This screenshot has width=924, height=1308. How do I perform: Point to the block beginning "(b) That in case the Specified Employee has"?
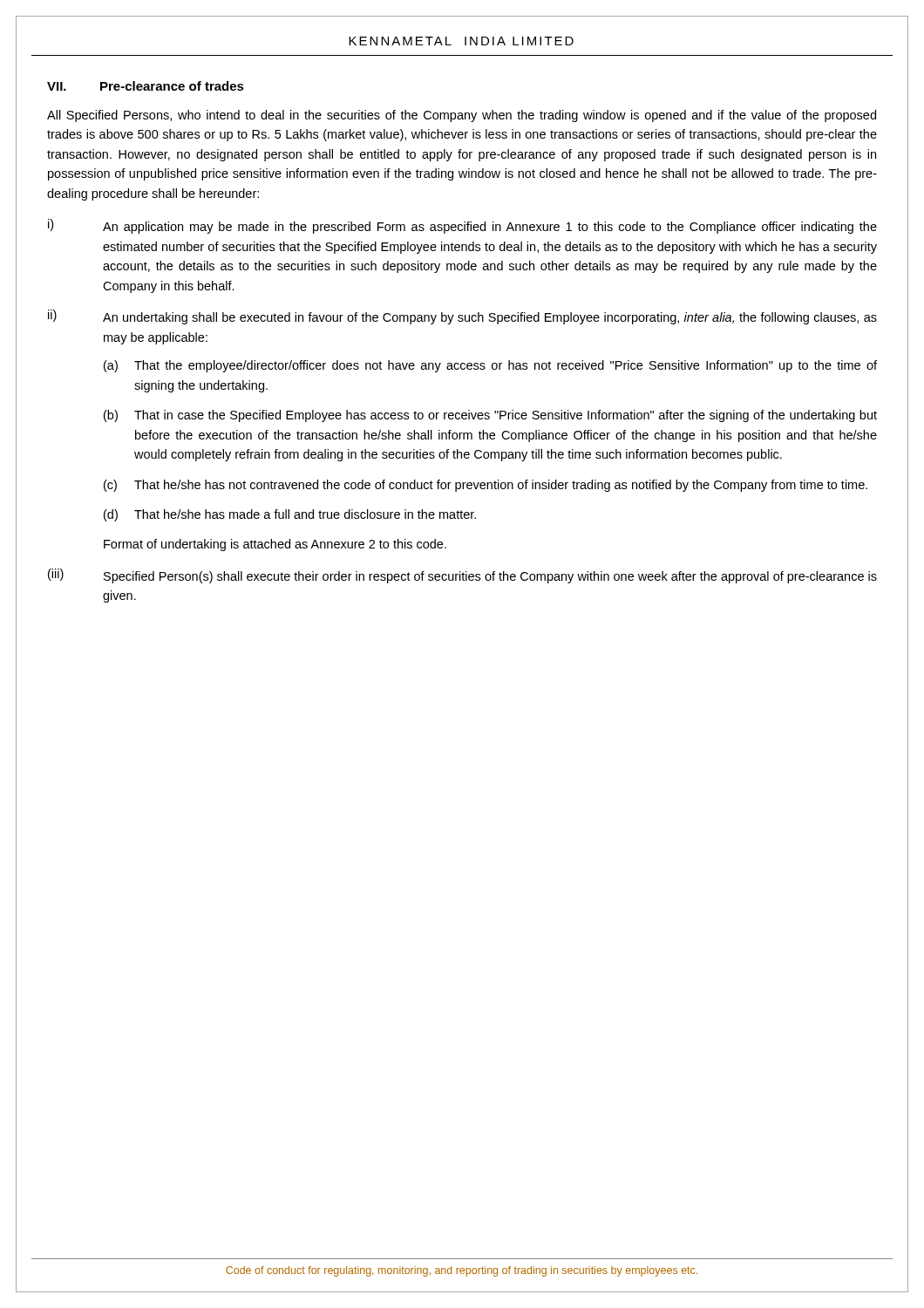click(490, 435)
